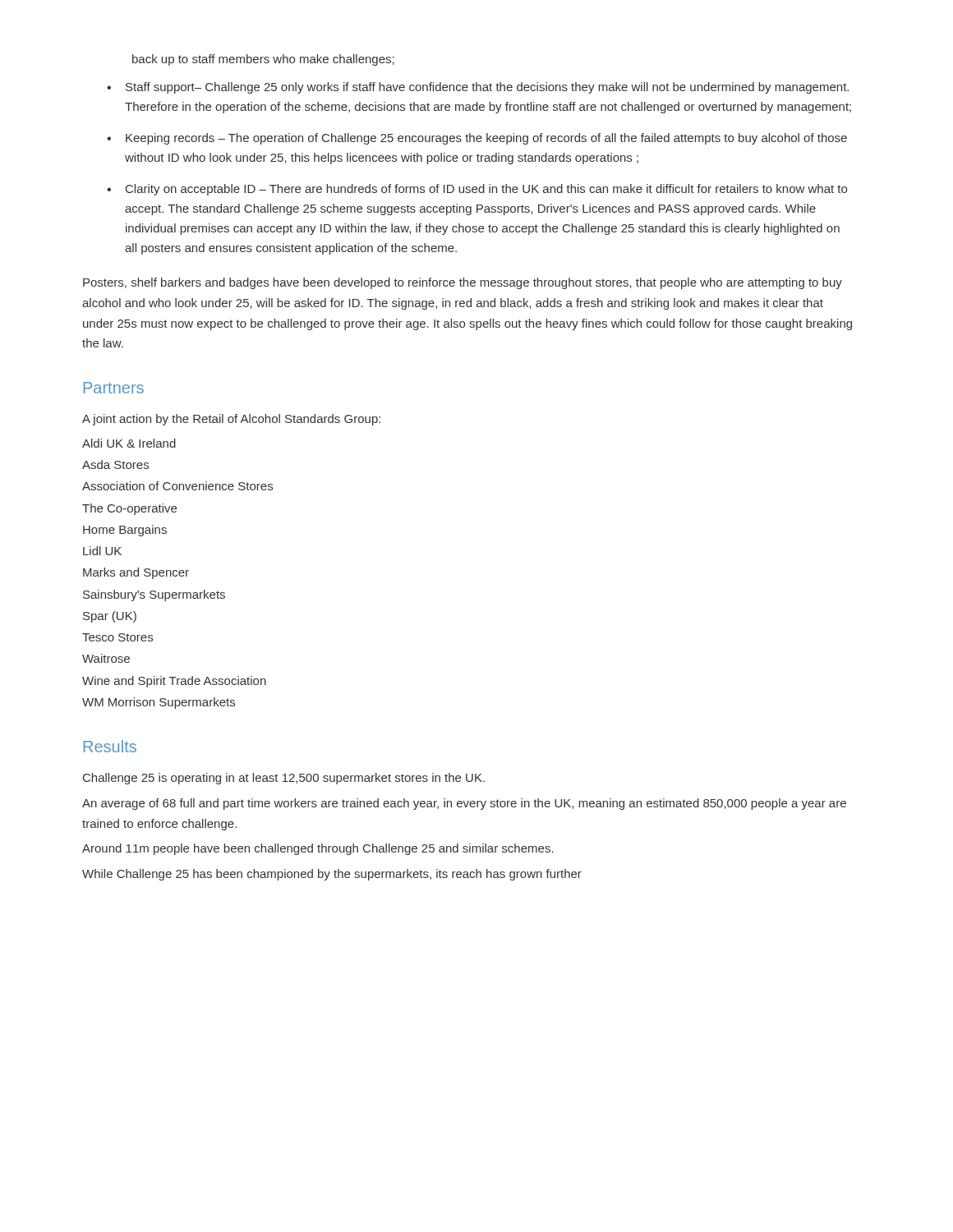This screenshot has height=1232, width=953.
Task: Select the block starting "Asda Stores"
Action: point(116,464)
